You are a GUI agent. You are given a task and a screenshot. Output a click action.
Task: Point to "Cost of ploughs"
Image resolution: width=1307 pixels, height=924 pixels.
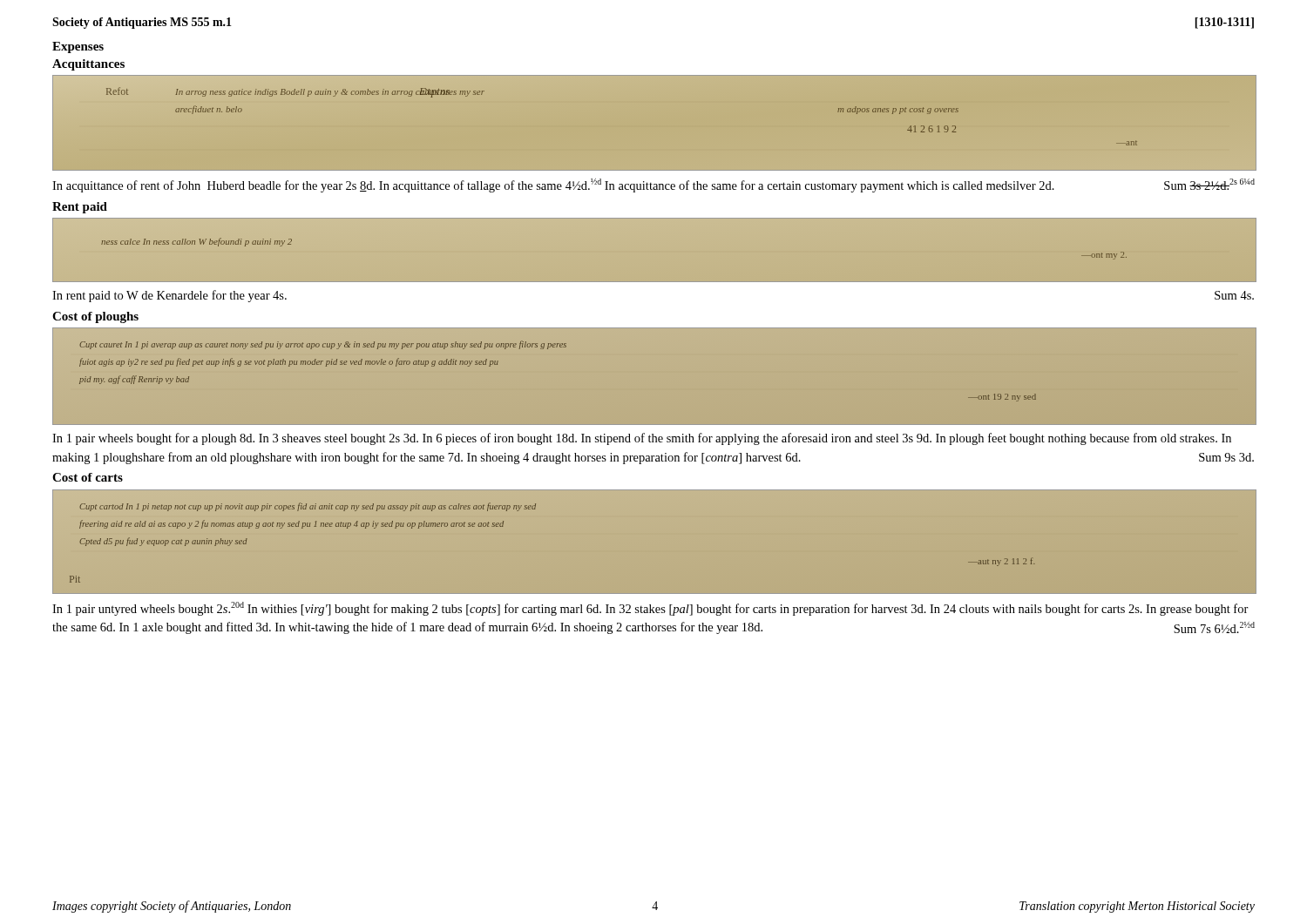pyautogui.click(x=95, y=316)
